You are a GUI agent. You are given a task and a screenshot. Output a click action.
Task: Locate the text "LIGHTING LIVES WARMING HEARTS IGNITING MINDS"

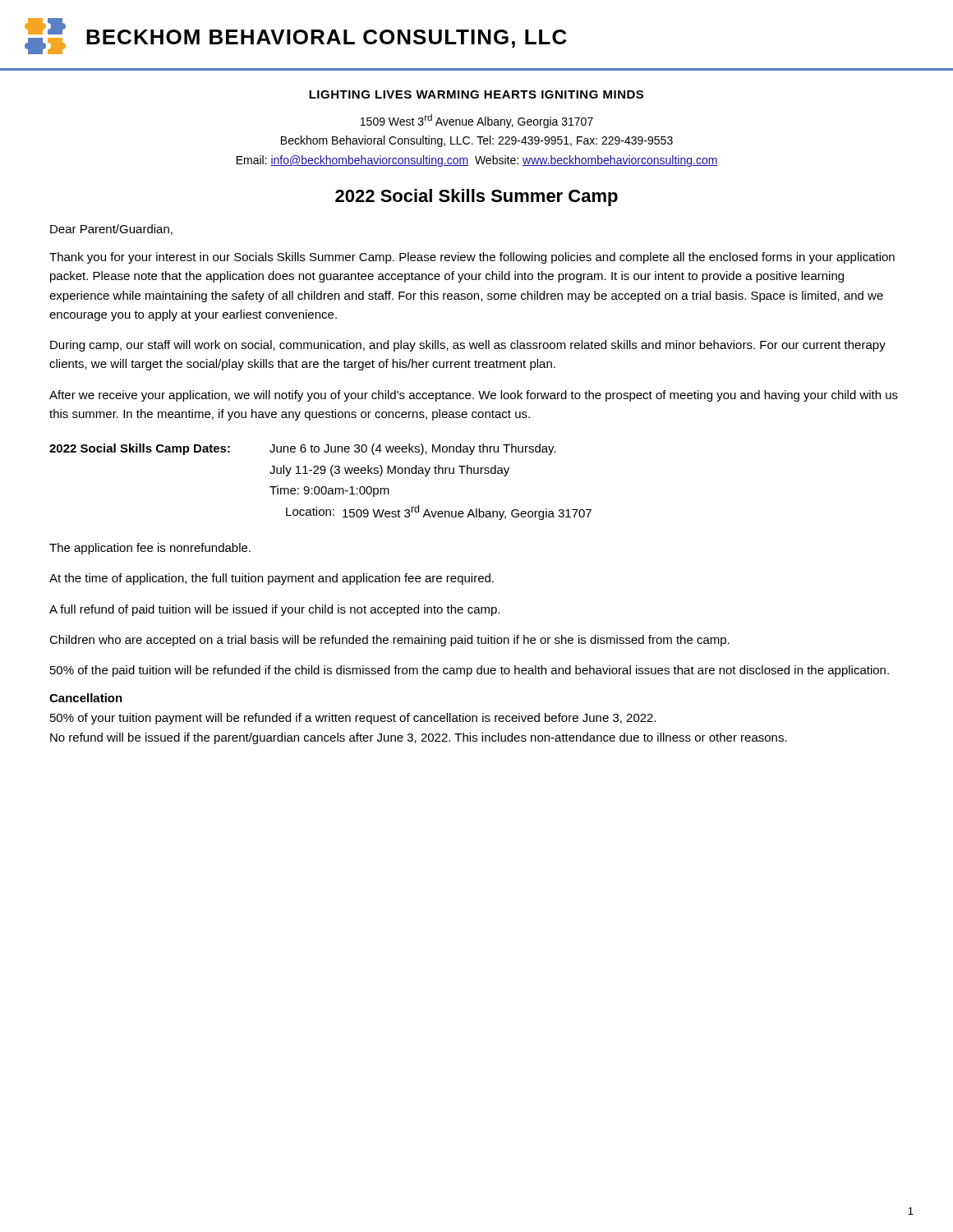[476, 94]
